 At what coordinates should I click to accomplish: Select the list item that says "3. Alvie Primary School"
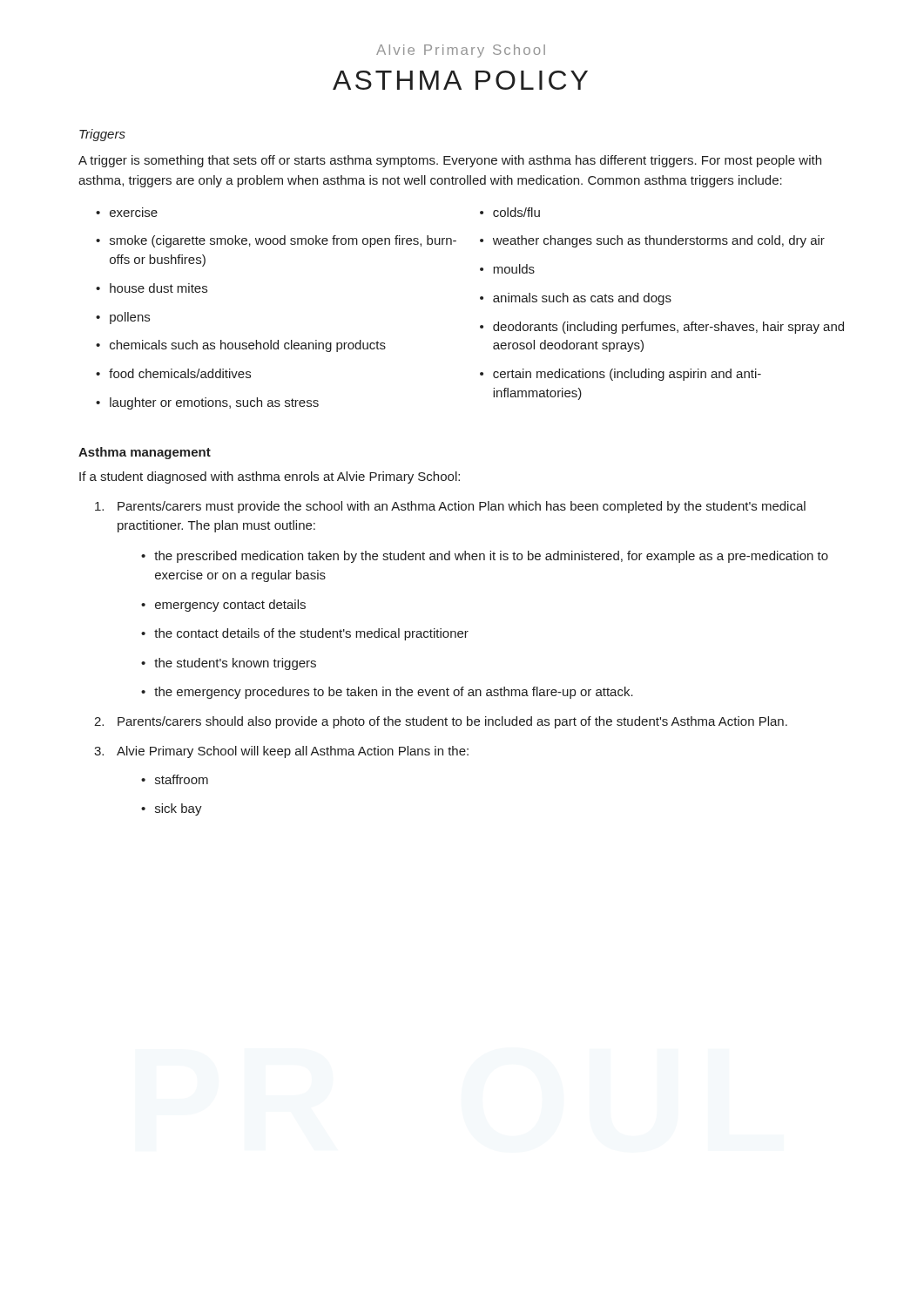(x=282, y=752)
